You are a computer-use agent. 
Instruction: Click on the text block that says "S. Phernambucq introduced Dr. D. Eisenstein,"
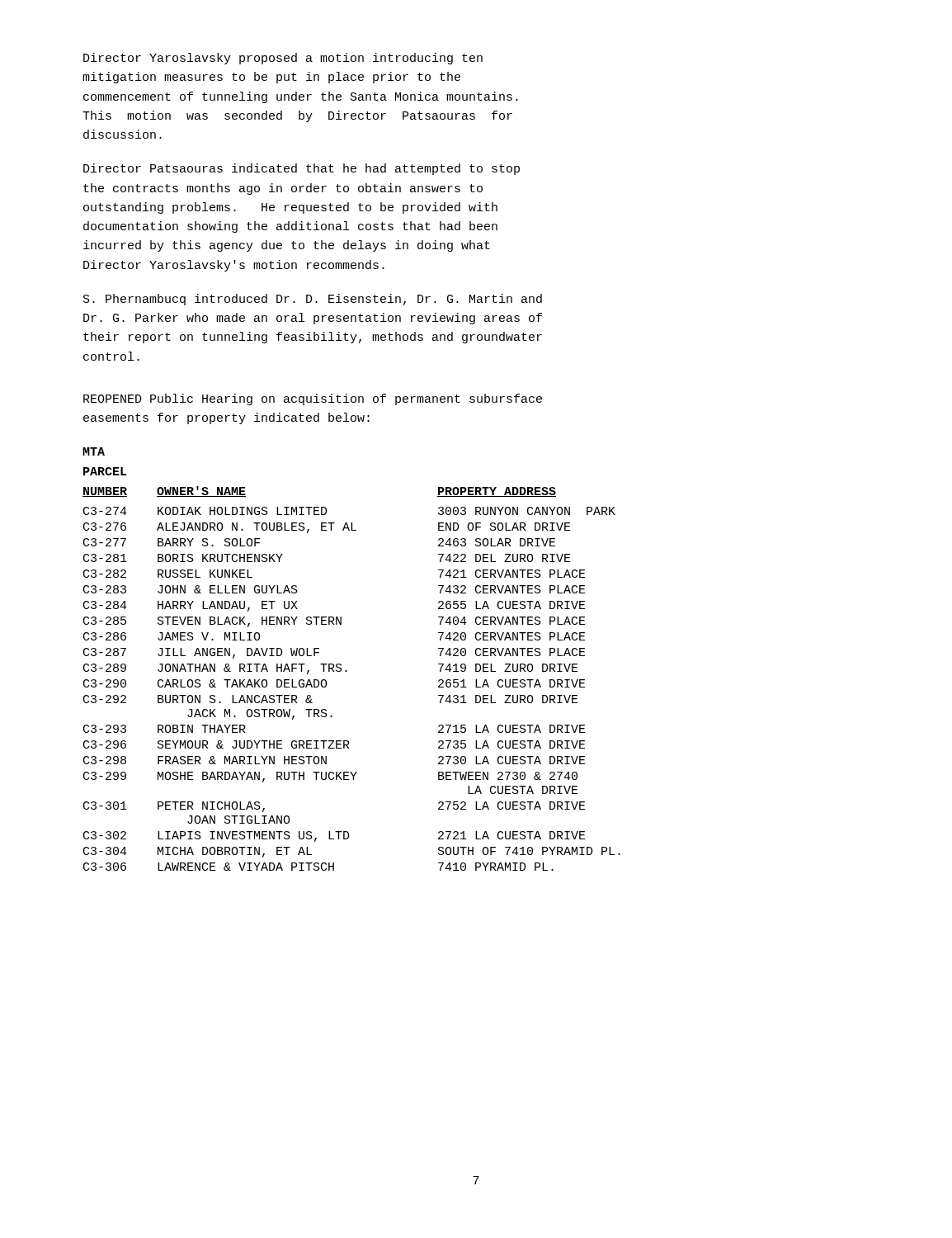click(x=313, y=329)
